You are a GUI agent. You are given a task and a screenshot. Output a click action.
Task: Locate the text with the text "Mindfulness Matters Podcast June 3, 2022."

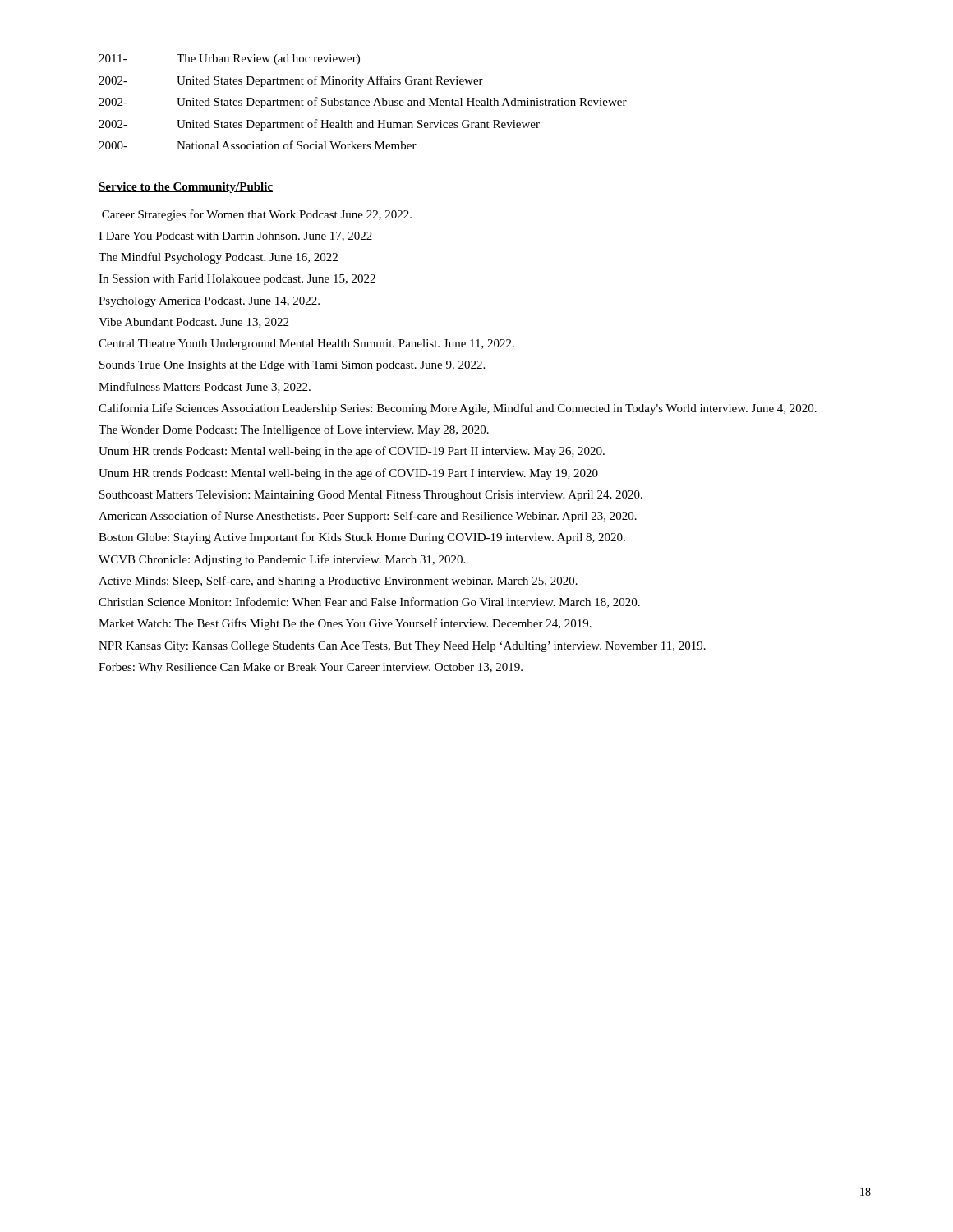[x=205, y=386]
